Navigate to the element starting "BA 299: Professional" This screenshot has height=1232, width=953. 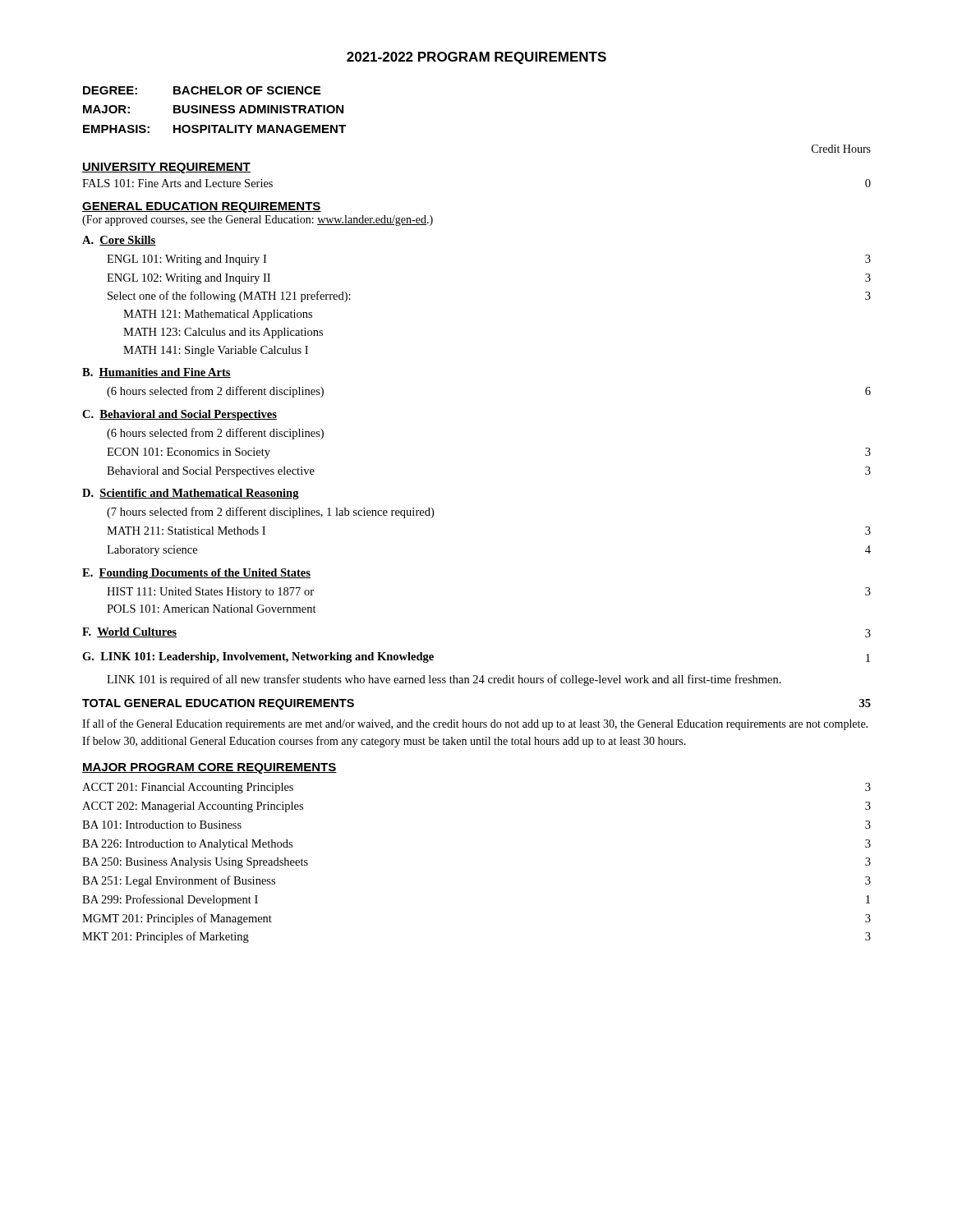tap(165, 900)
